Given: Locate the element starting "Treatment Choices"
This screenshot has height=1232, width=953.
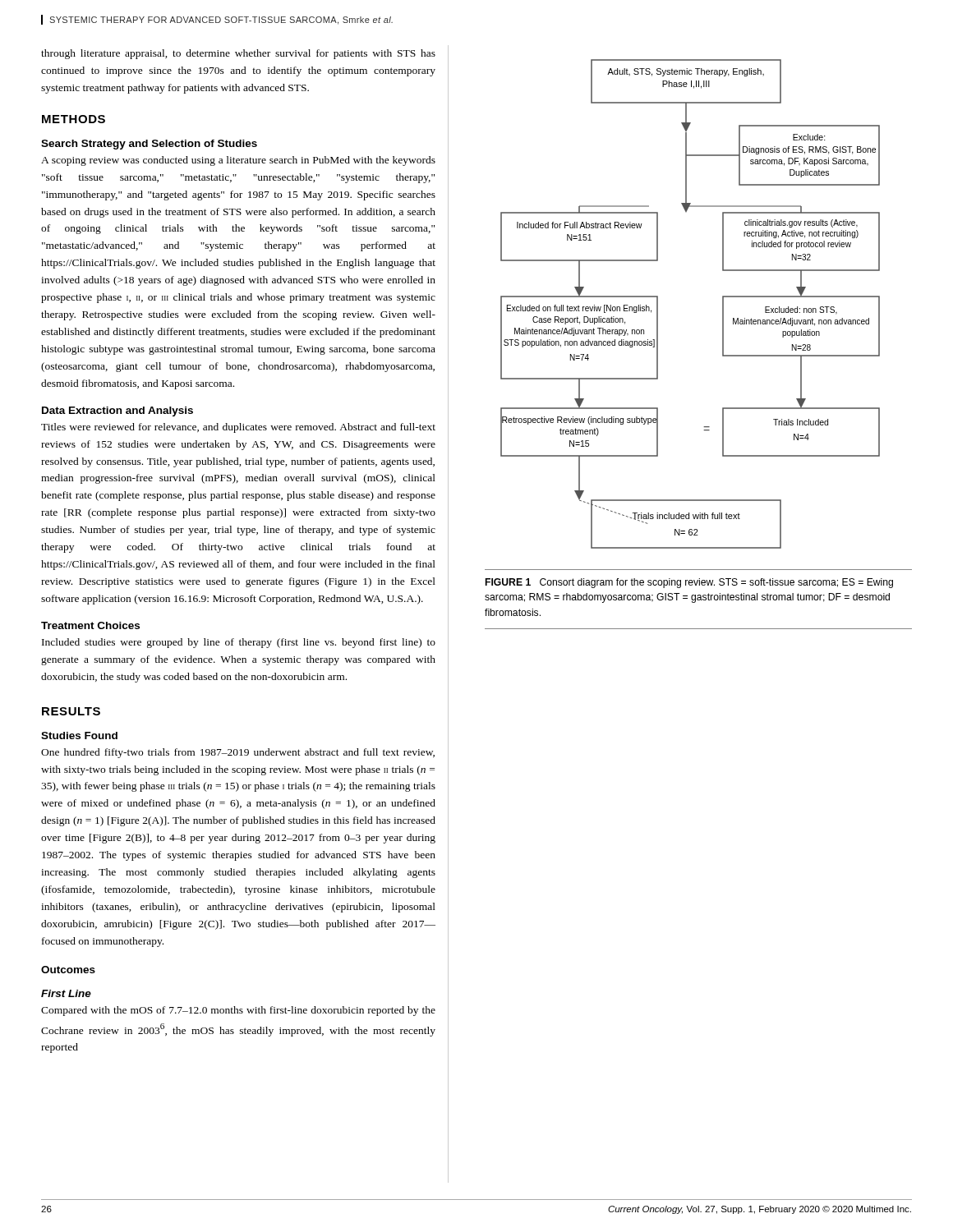Looking at the screenshot, I should (x=91, y=625).
